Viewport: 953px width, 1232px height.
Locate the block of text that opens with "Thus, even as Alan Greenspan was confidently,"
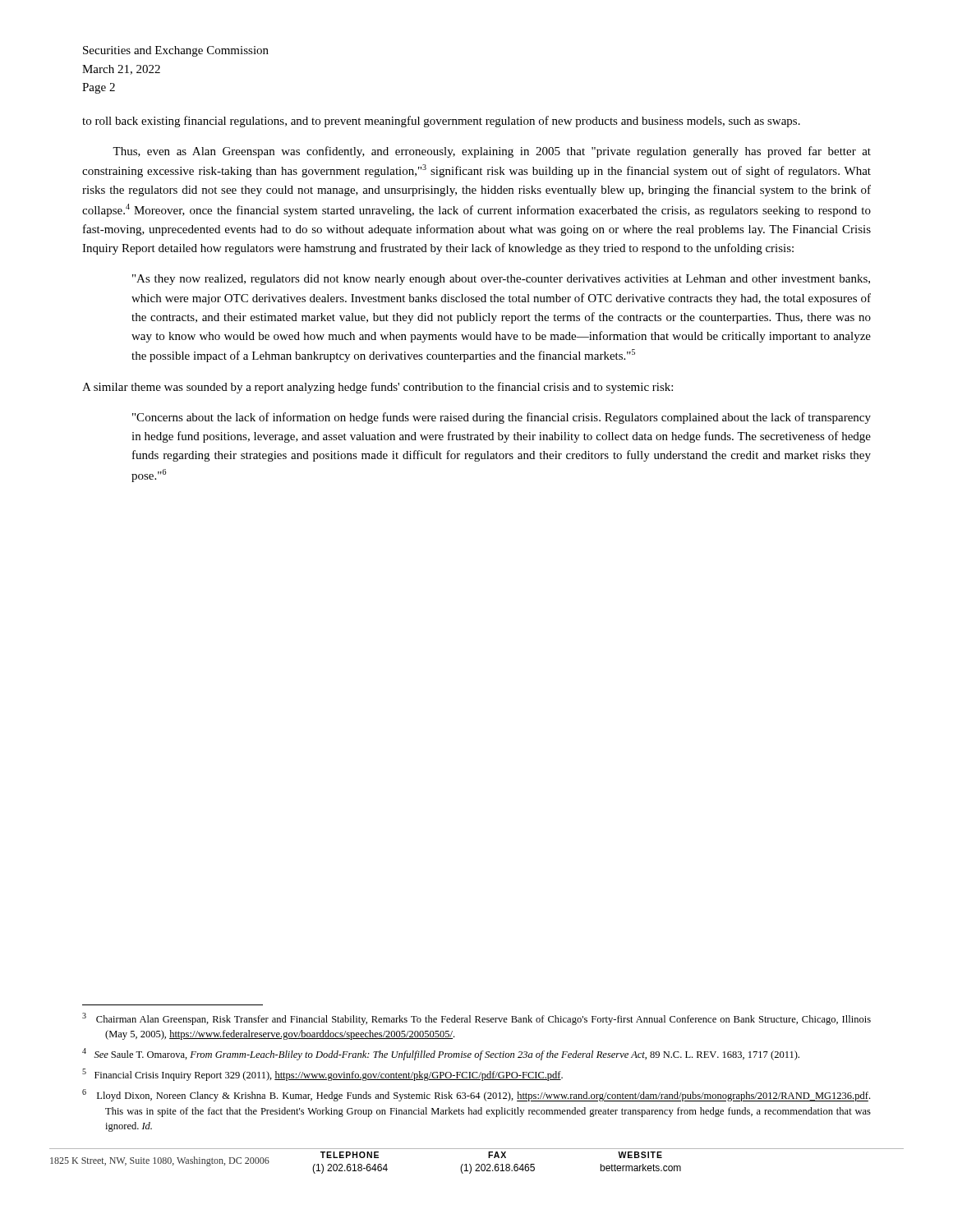tap(476, 200)
